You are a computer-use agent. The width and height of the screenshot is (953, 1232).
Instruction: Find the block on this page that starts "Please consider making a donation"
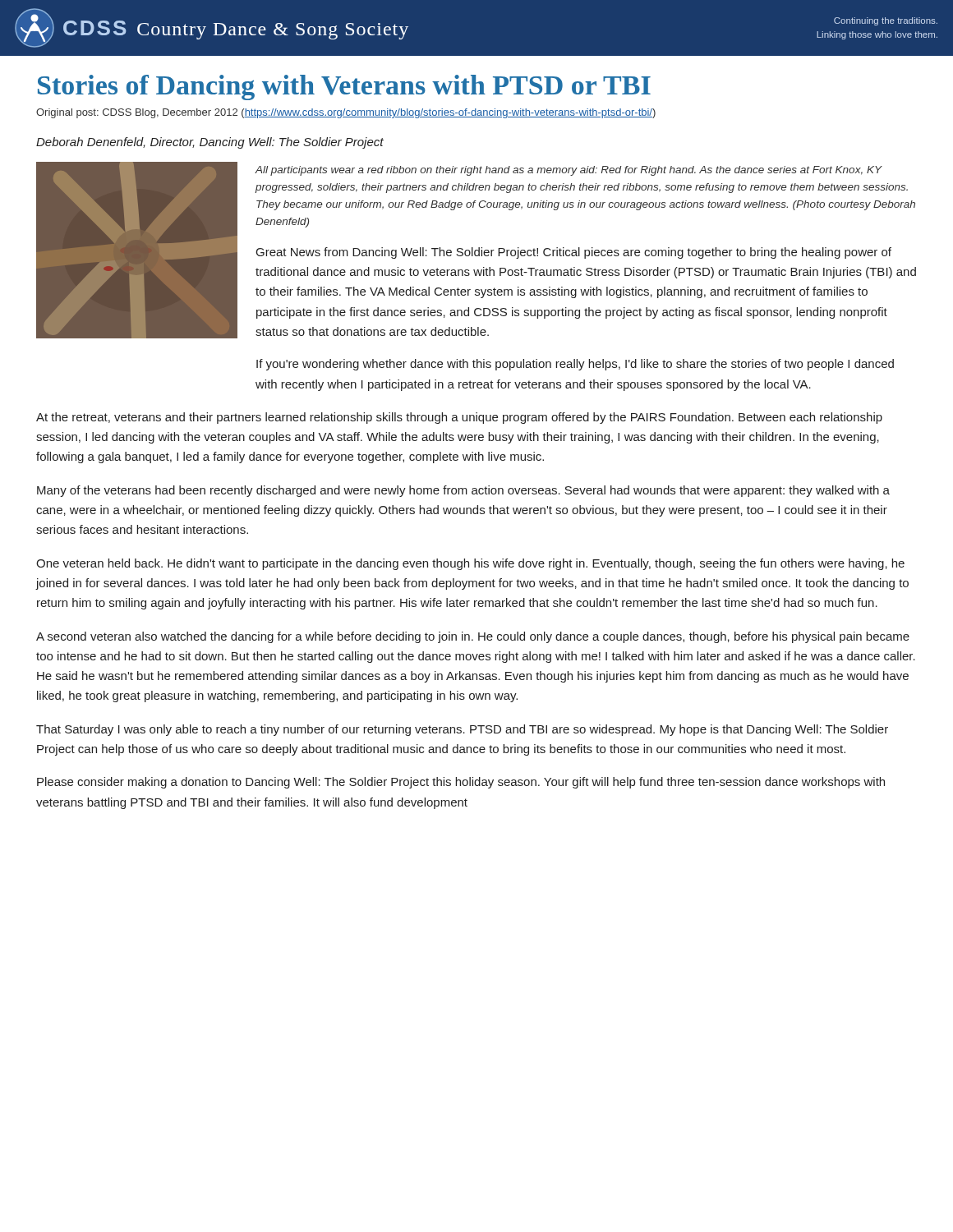461,792
